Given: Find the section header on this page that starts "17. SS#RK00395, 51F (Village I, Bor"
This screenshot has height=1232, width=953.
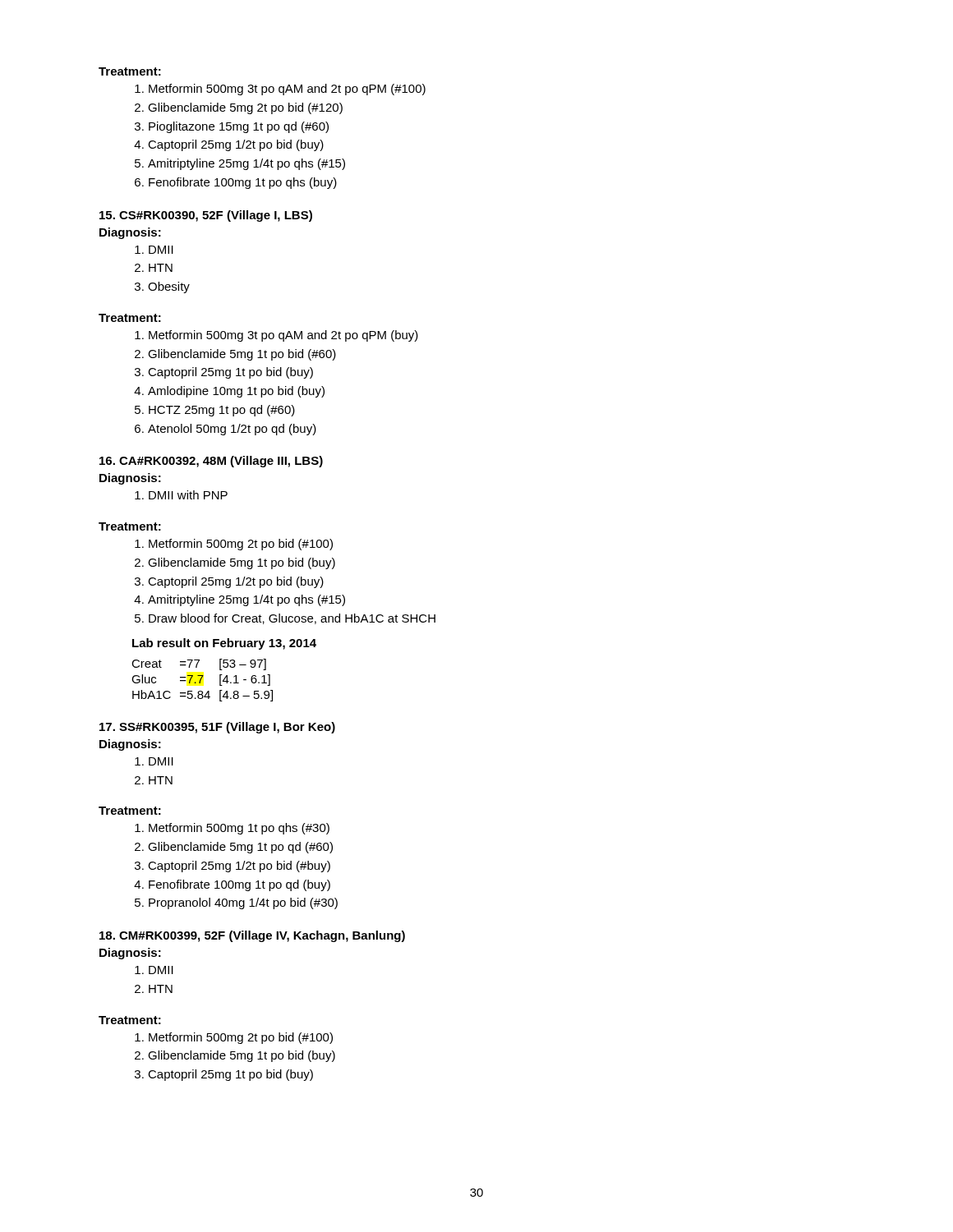Looking at the screenshot, I should 217,726.
